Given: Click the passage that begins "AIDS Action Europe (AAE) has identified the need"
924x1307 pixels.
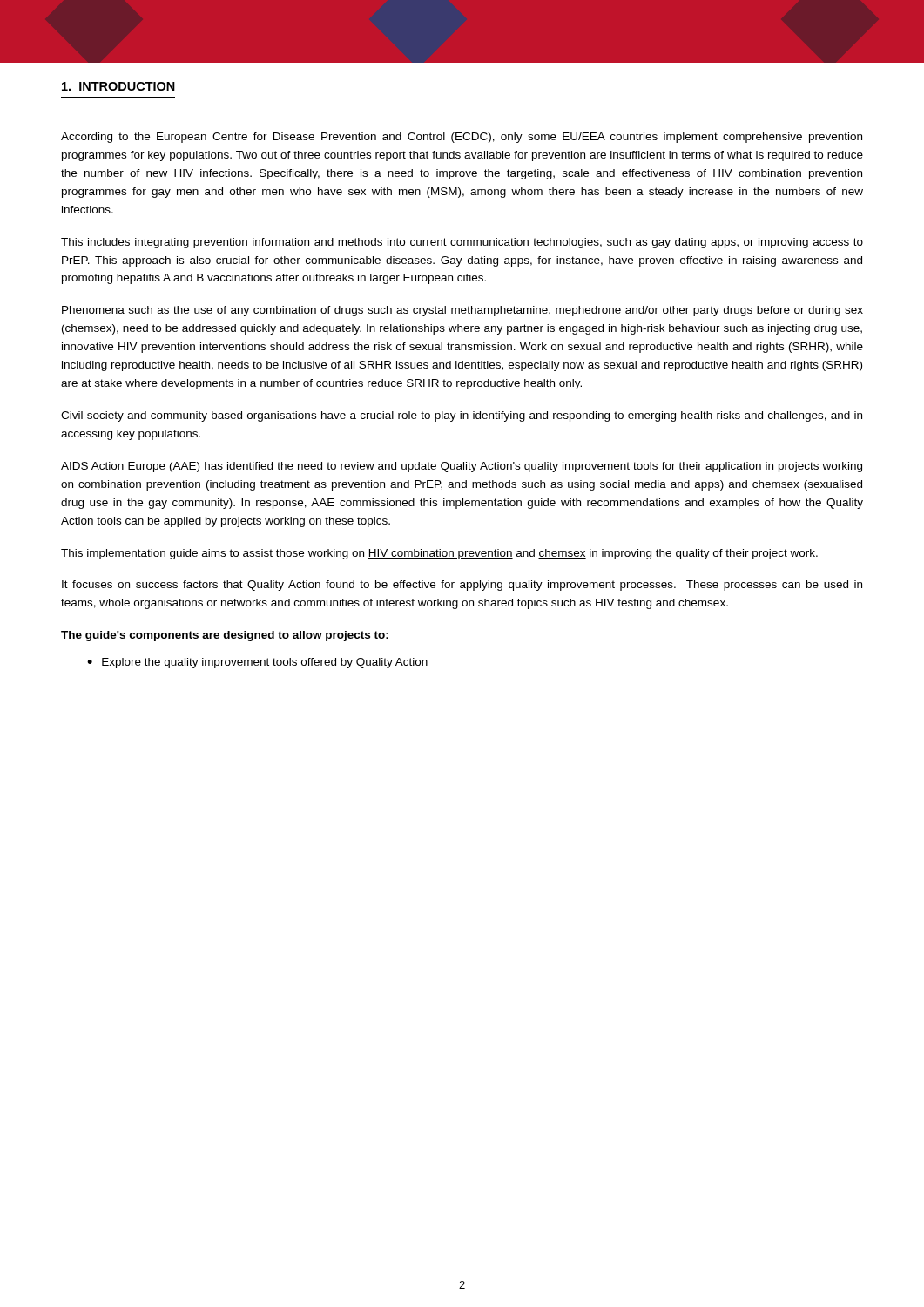Looking at the screenshot, I should coord(462,493).
